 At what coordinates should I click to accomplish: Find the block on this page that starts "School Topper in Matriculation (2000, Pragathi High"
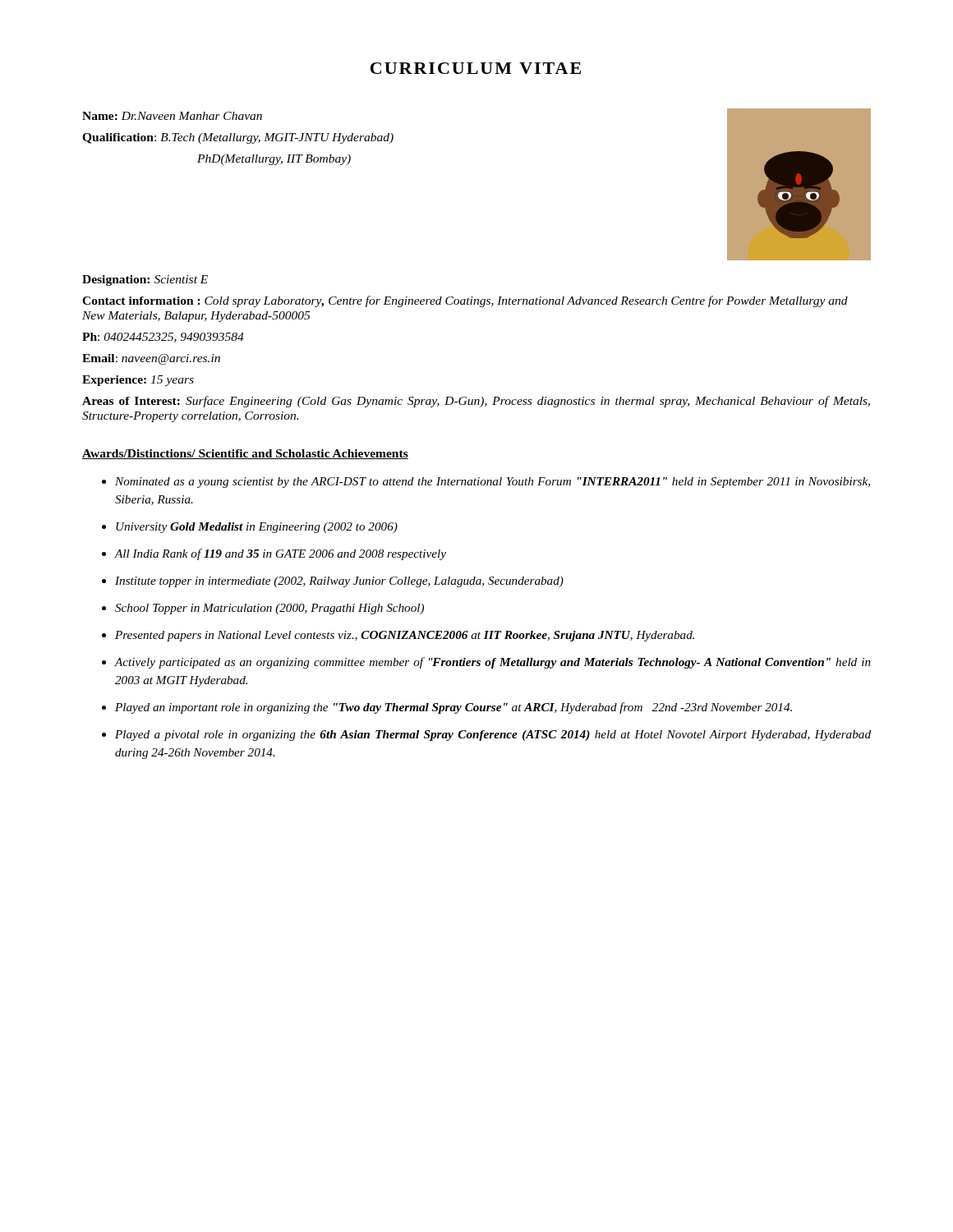270,607
